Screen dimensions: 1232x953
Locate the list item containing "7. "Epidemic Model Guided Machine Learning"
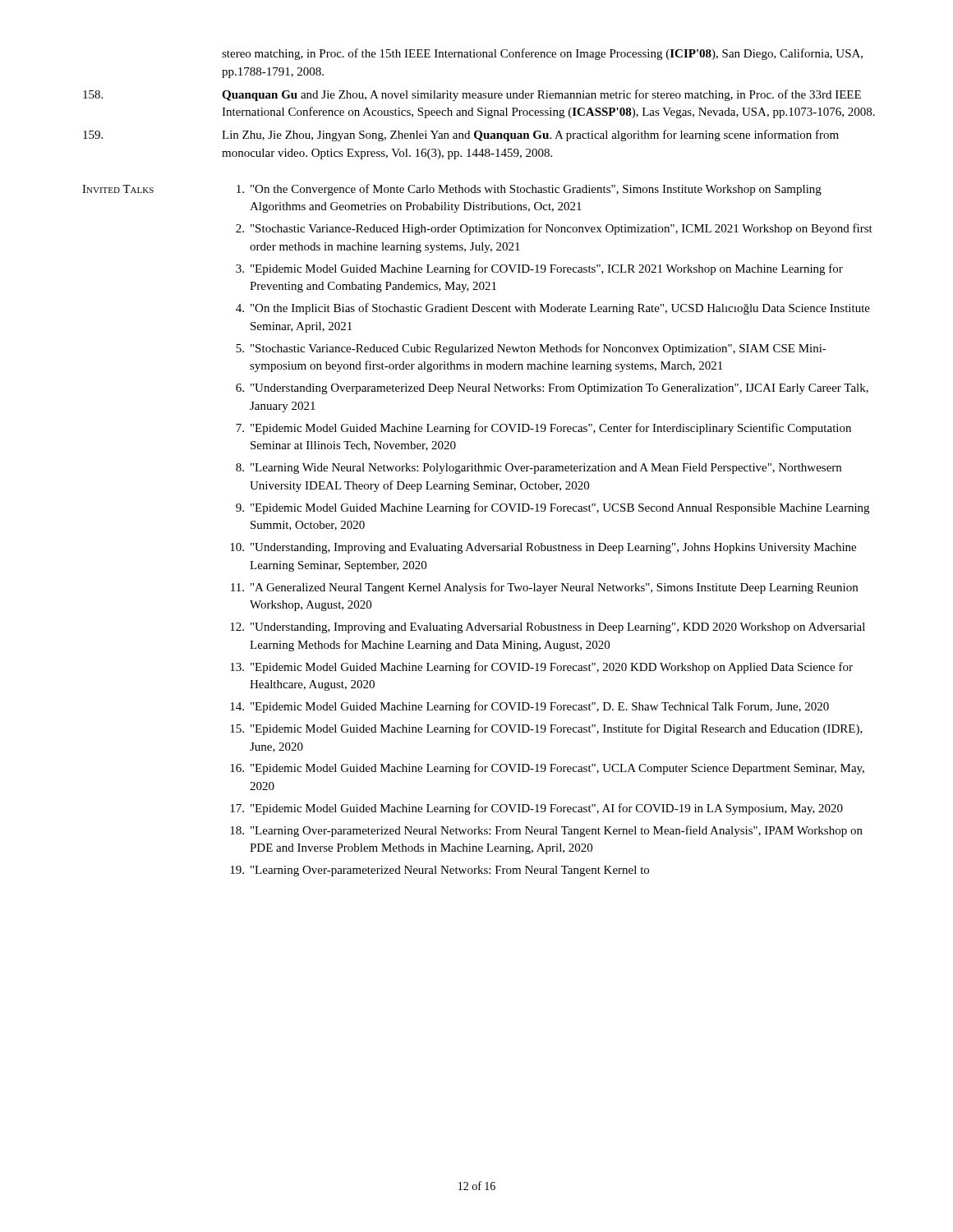point(550,437)
